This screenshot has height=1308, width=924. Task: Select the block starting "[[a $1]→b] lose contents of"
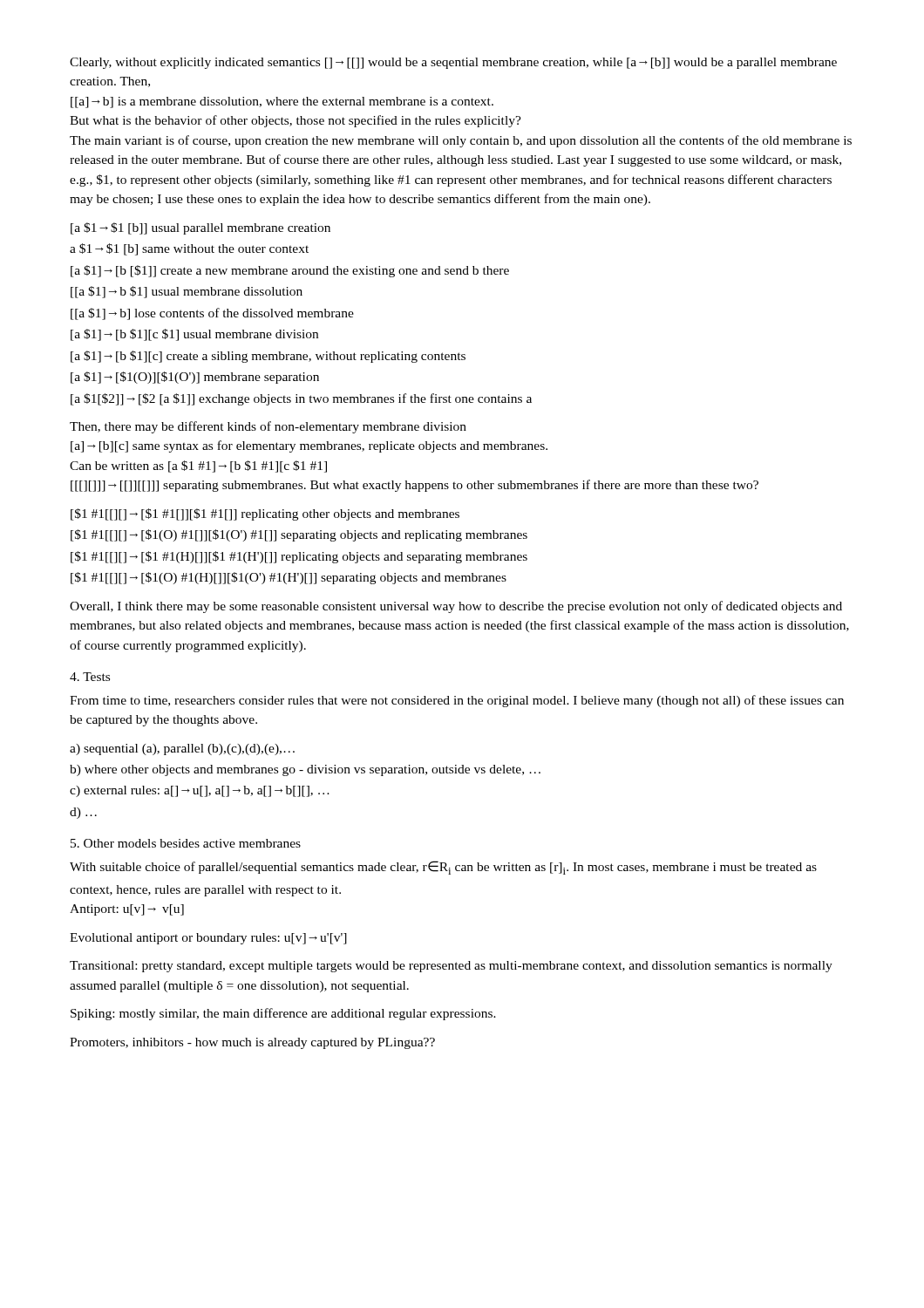point(212,312)
